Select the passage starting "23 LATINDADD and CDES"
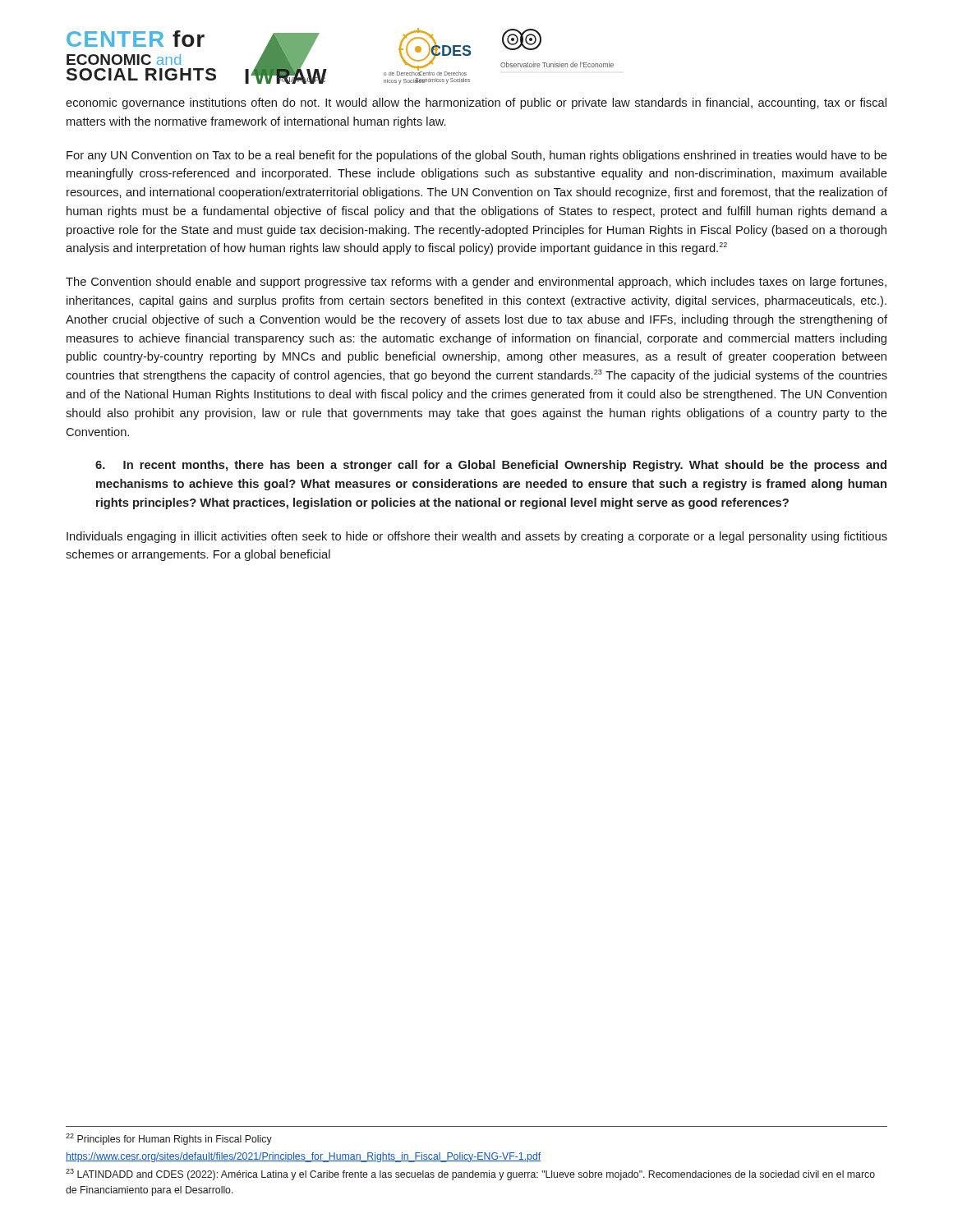Image resolution: width=953 pixels, height=1232 pixels. pyautogui.click(x=470, y=1181)
